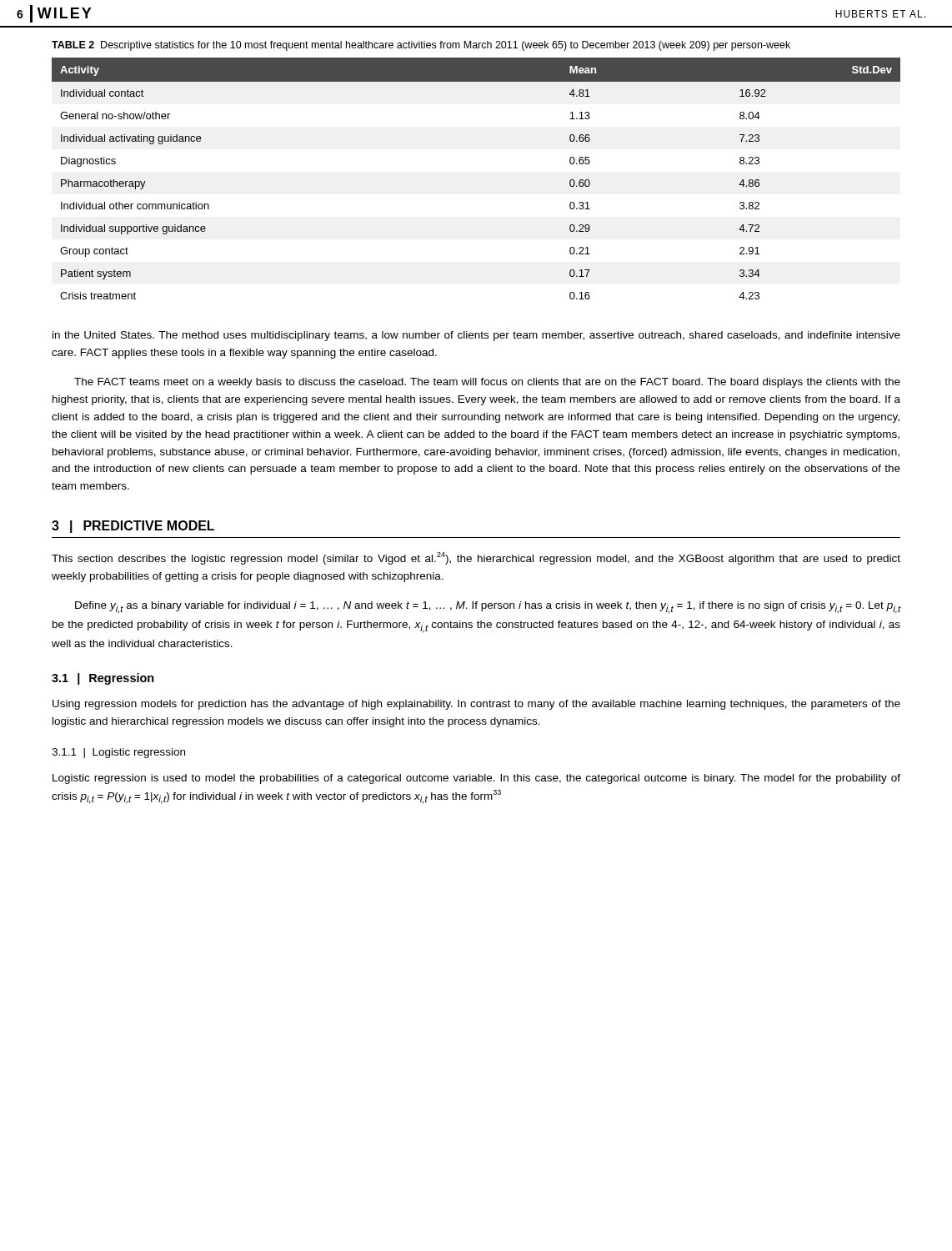Point to the text starting "This section describes the"

click(x=476, y=568)
